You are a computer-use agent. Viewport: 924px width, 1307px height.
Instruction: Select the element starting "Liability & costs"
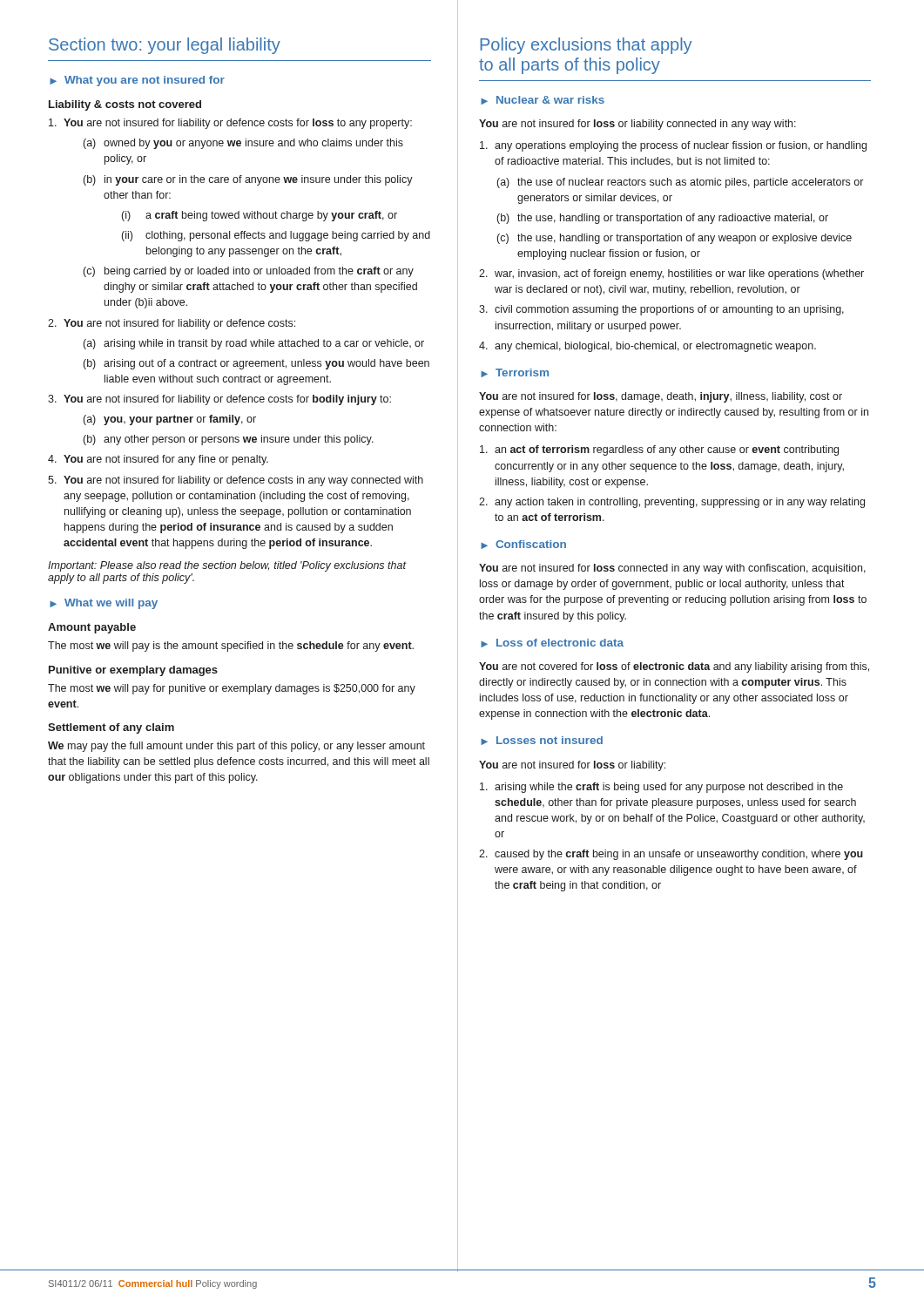[x=125, y=105]
